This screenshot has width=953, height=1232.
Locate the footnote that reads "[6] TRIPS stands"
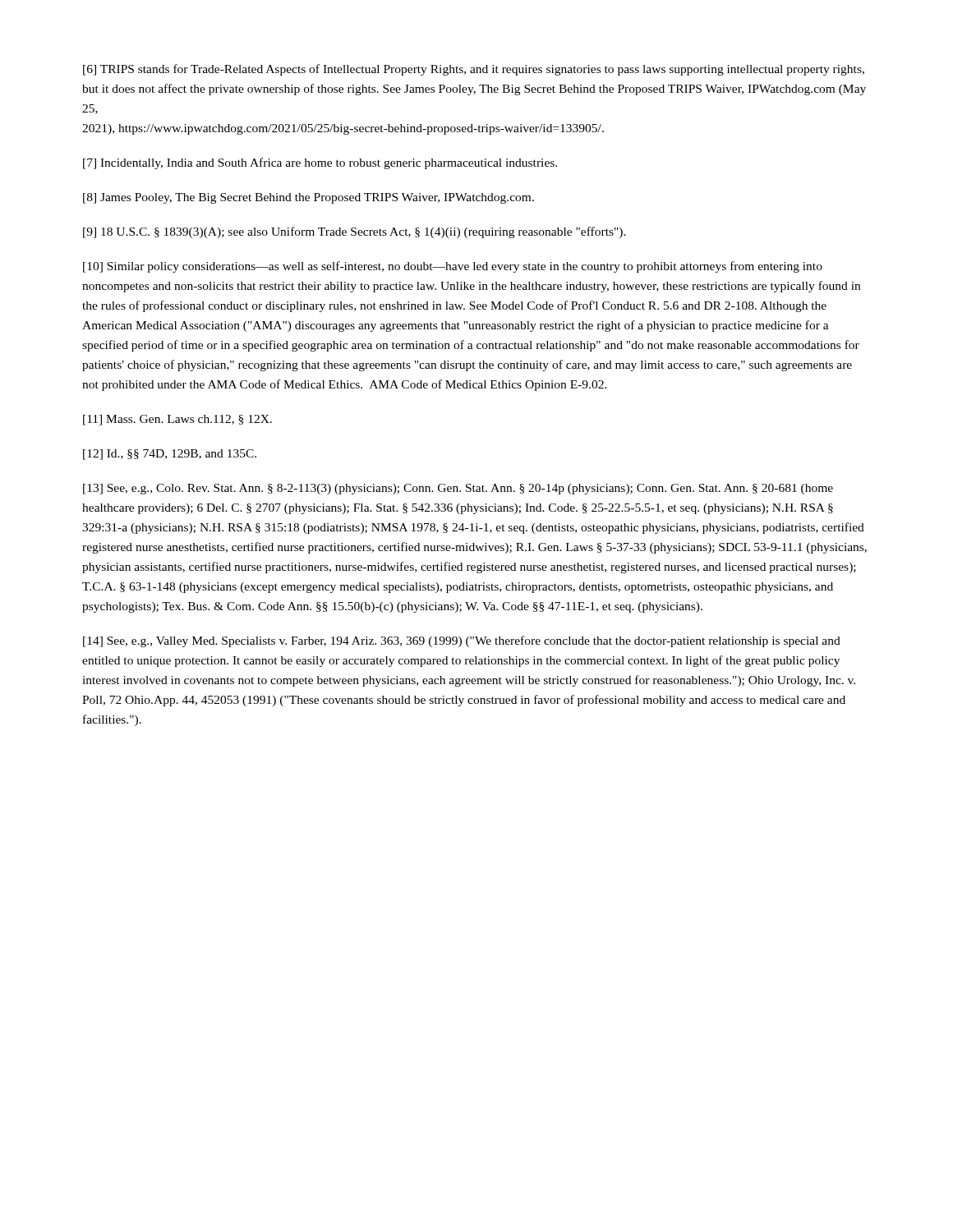474,98
